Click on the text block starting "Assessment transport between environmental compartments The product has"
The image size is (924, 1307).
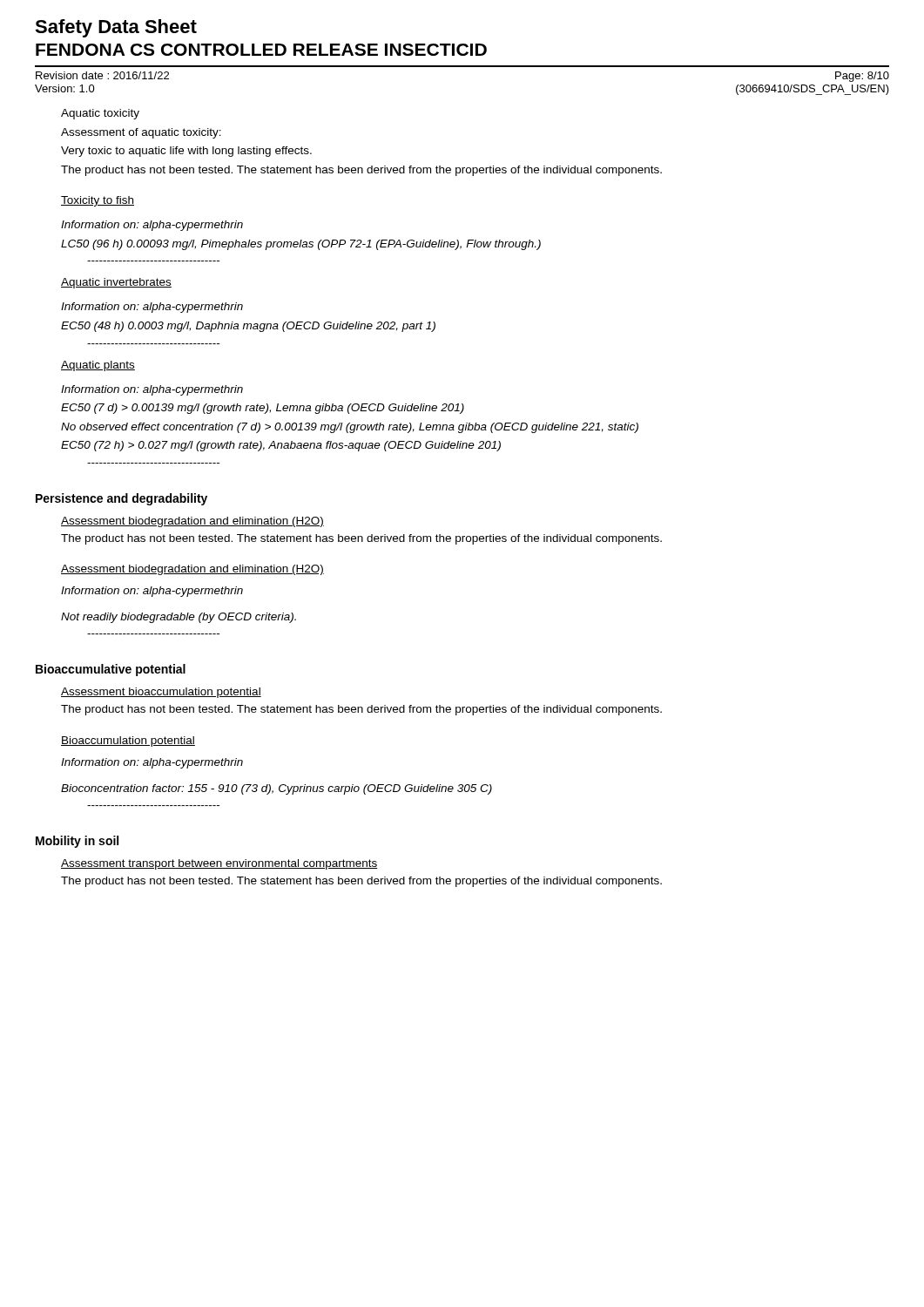[x=475, y=873]
